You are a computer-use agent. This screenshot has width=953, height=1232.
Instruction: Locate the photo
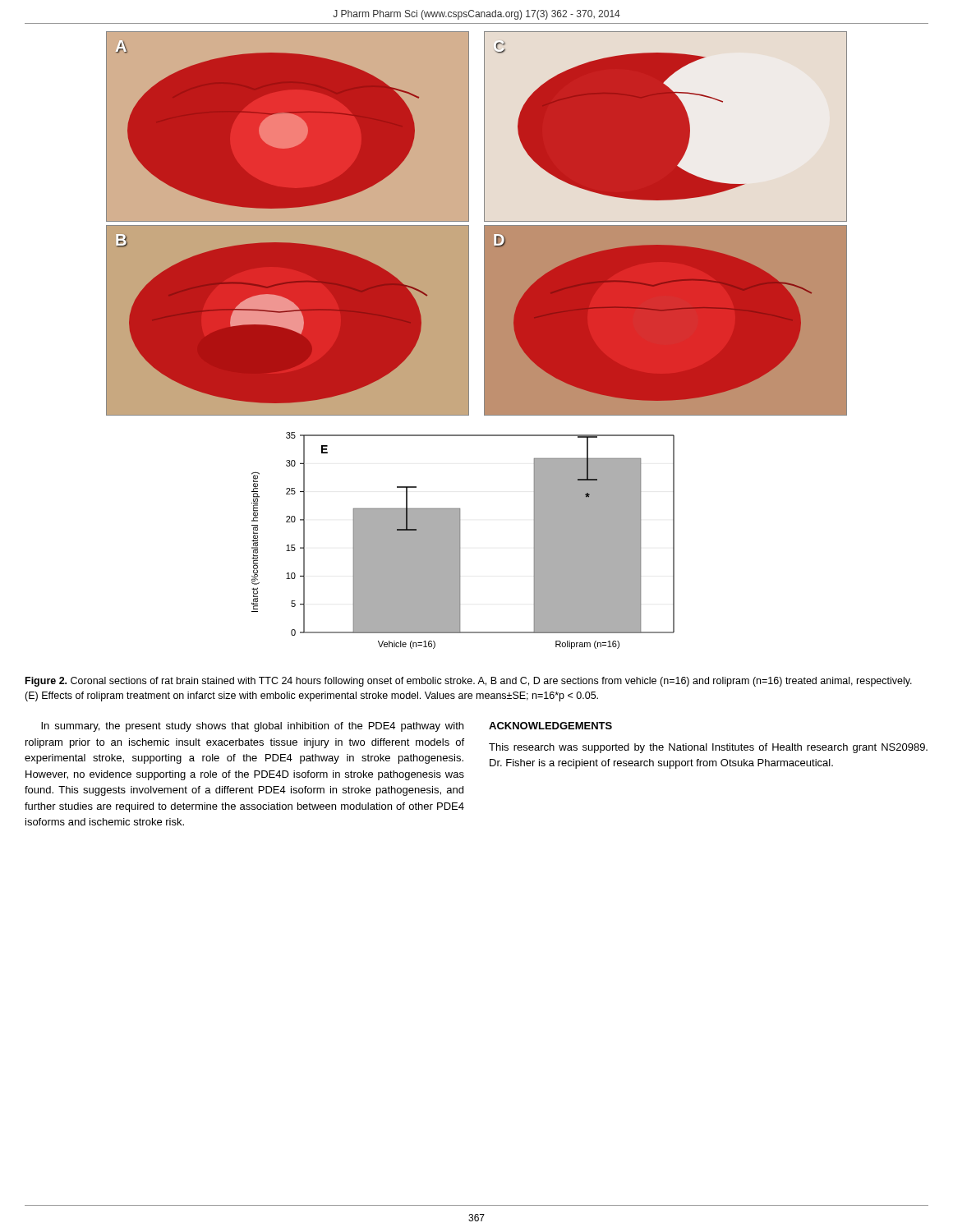[476, 223]
